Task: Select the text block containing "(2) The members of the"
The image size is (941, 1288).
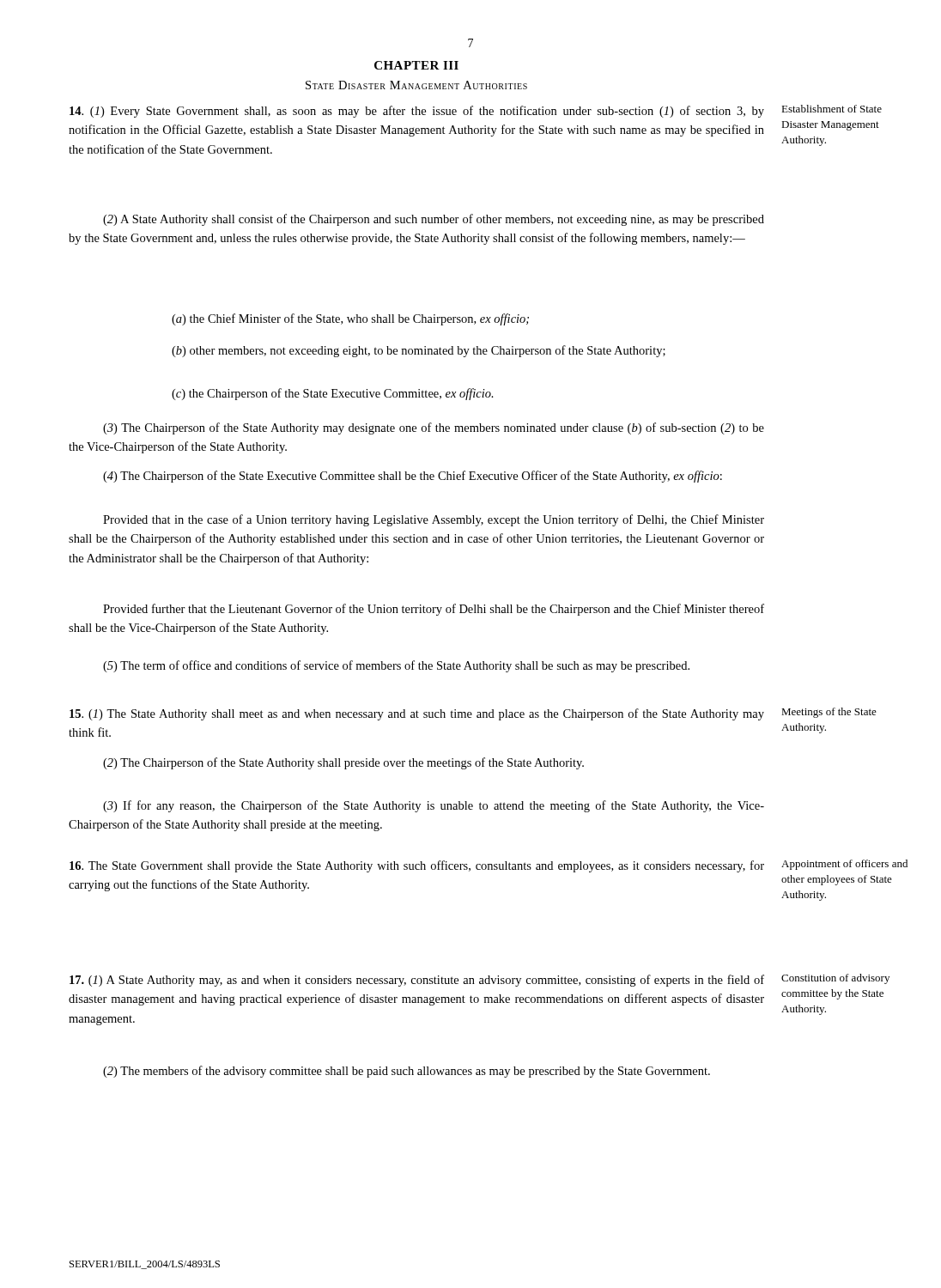Action: tap(416, 1071)
